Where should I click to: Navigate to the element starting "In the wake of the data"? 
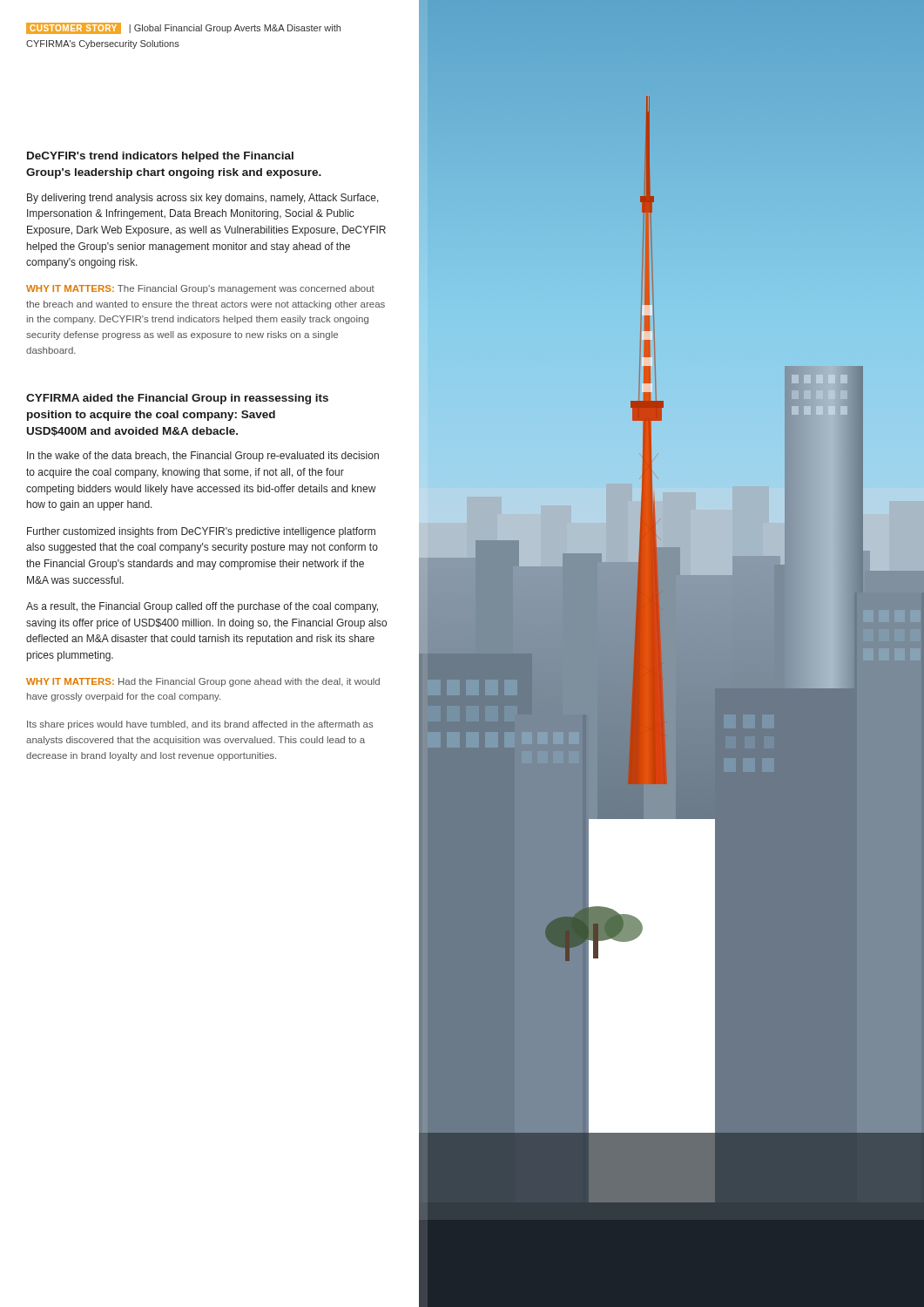203,480
